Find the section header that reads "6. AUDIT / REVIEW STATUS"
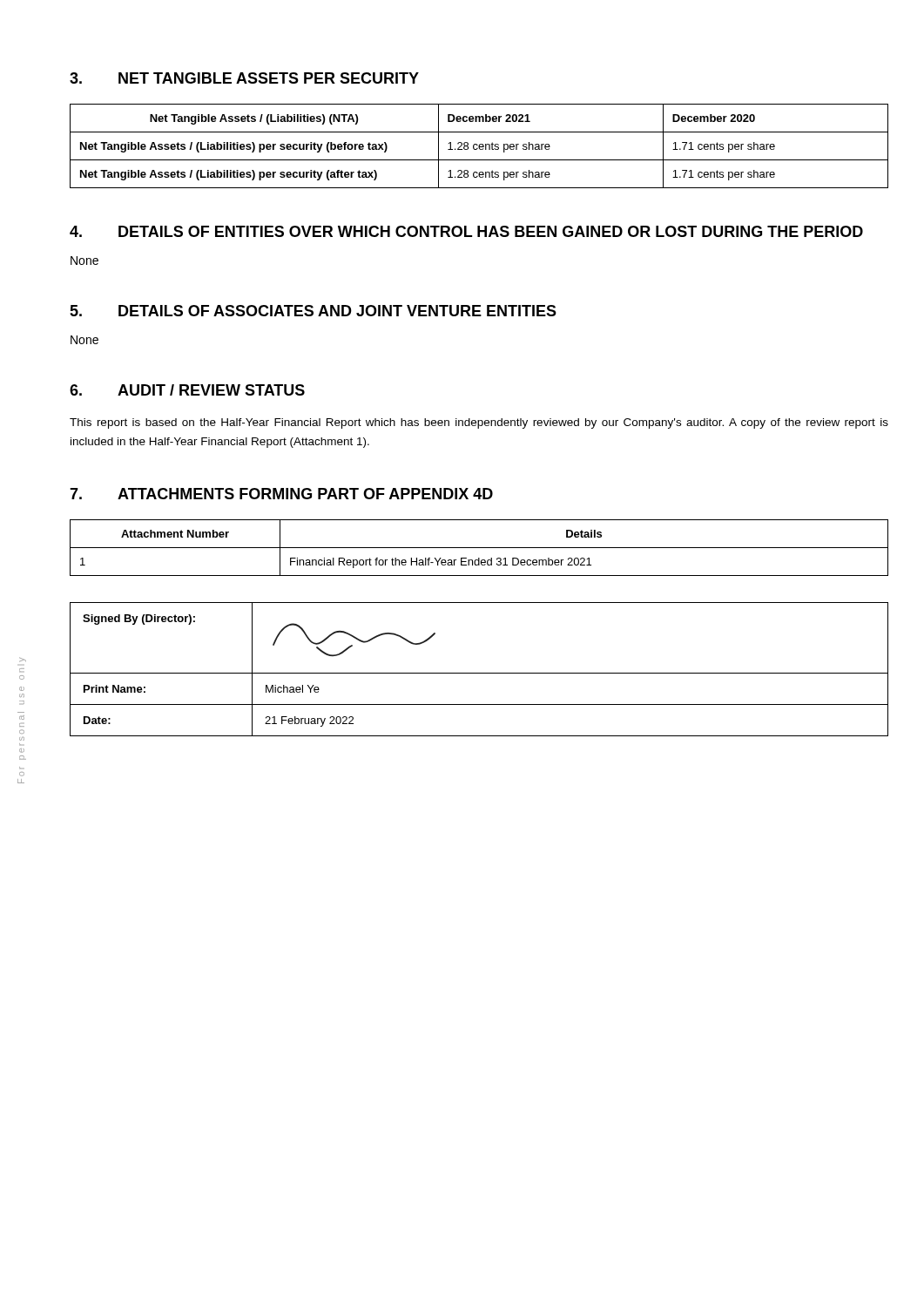The width and height of the screenshot is (924, 1307). point(187,391)
